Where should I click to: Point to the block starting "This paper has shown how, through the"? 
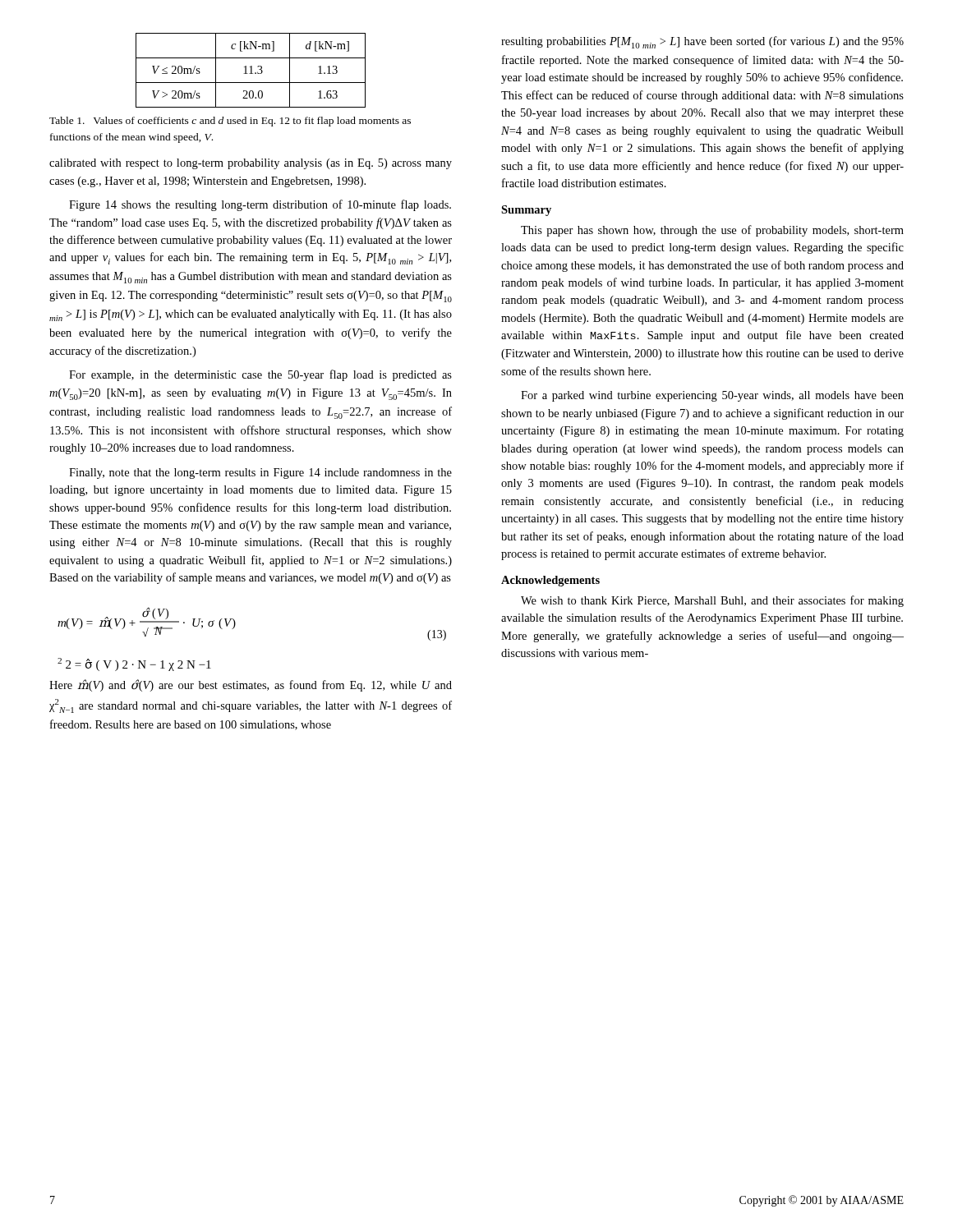pos(702,392)
